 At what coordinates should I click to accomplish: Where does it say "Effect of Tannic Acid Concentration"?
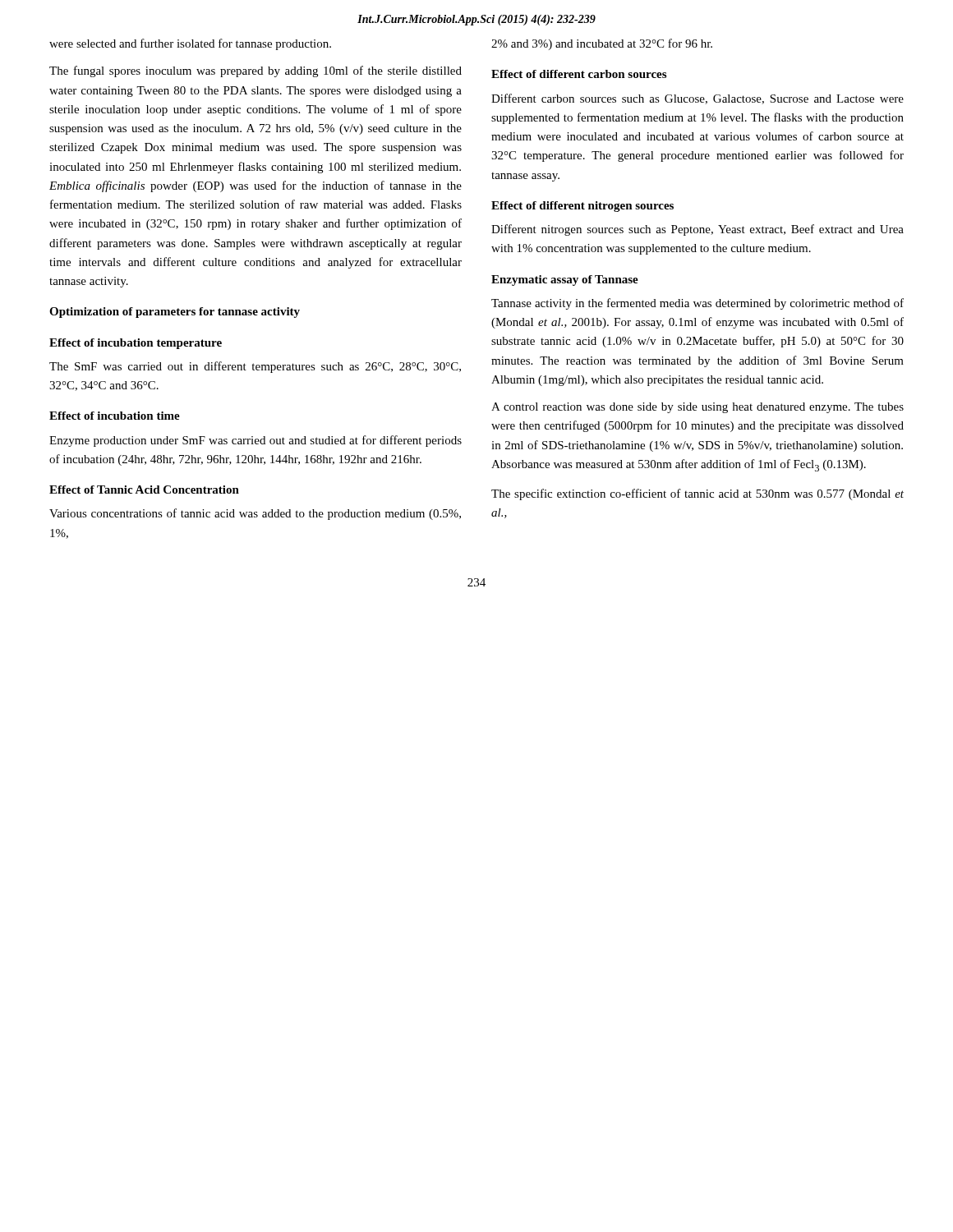(144, 490)
